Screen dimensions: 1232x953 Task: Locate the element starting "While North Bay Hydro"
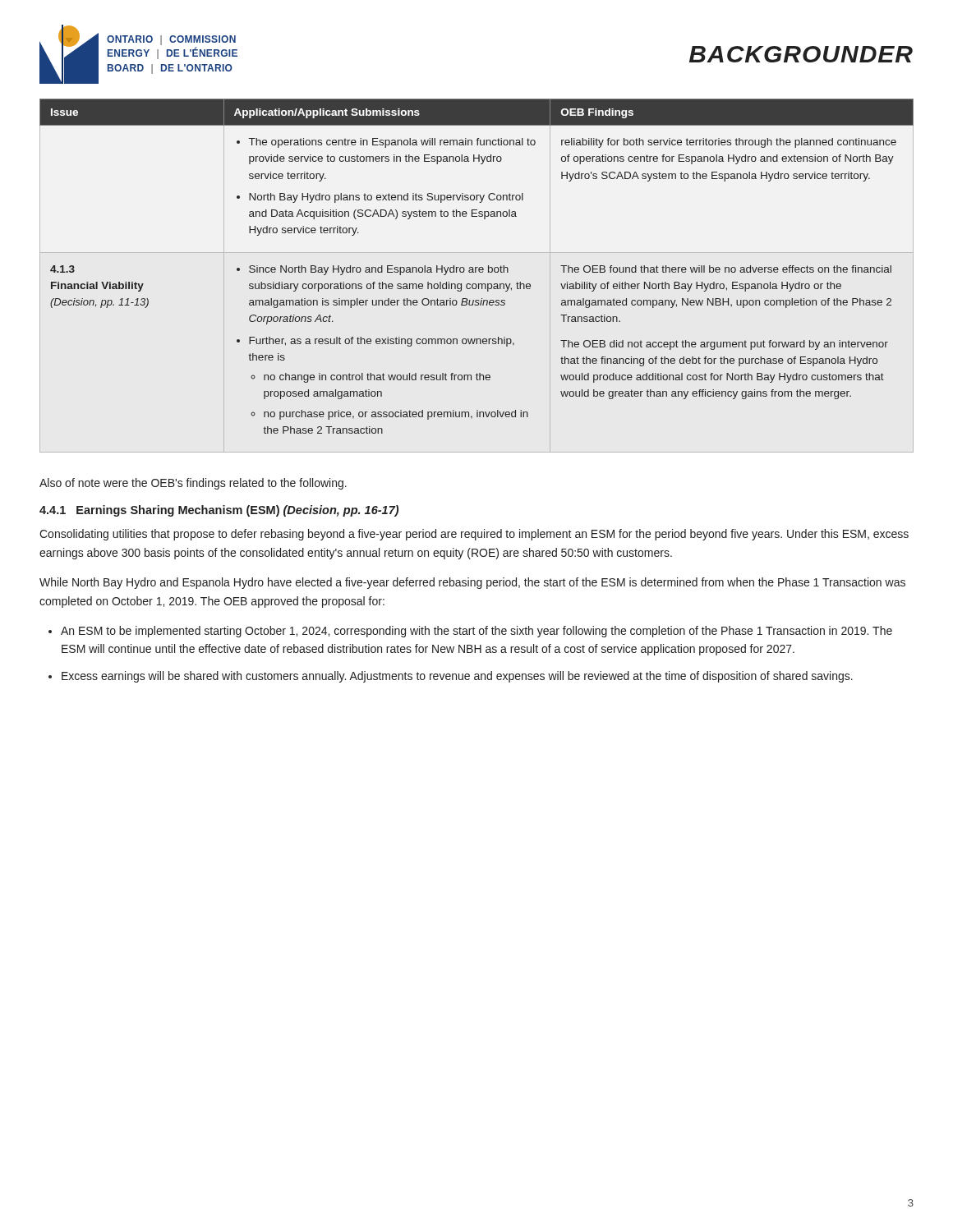click(473, 592)
